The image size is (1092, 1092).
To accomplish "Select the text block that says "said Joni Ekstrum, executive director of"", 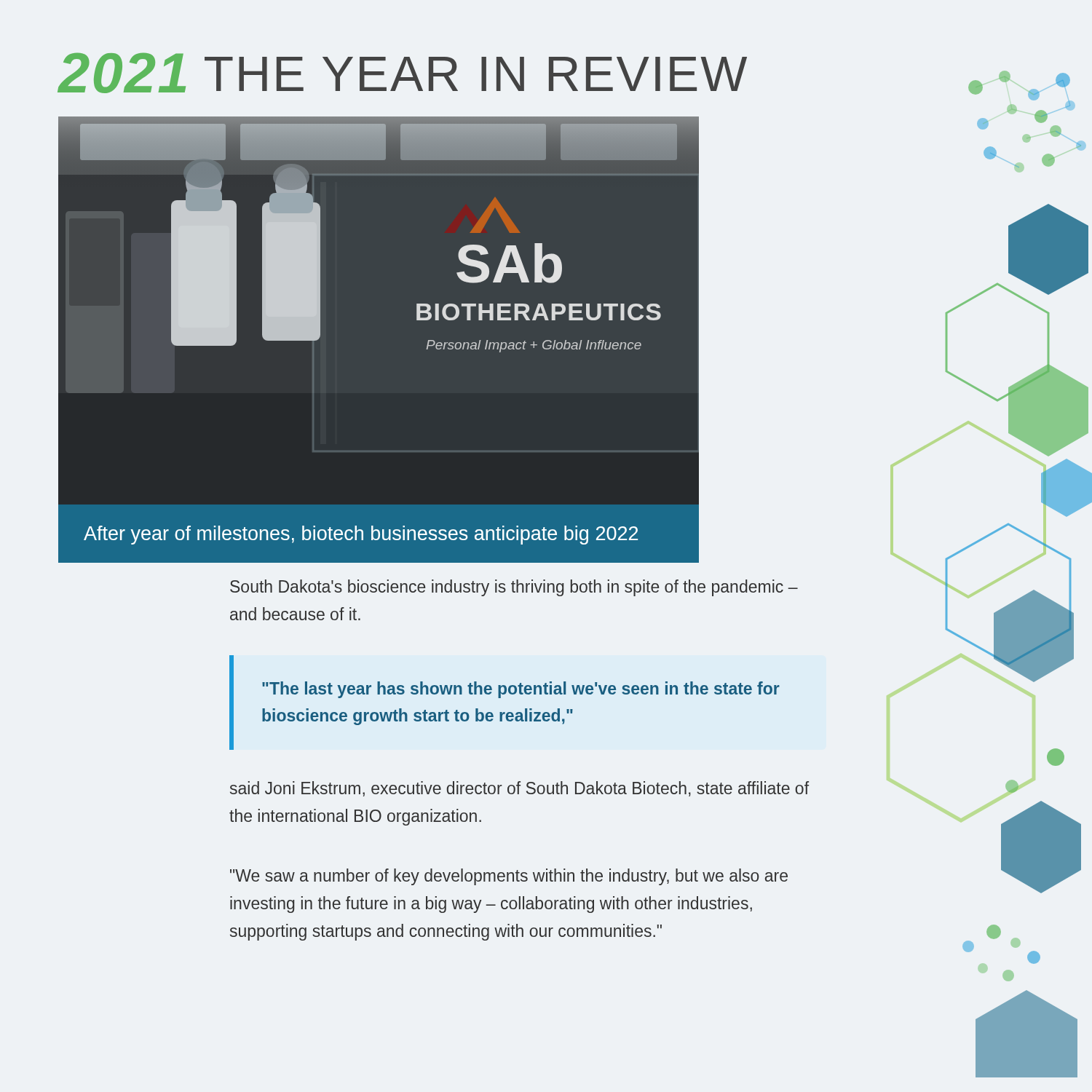I will coord(528,803).
